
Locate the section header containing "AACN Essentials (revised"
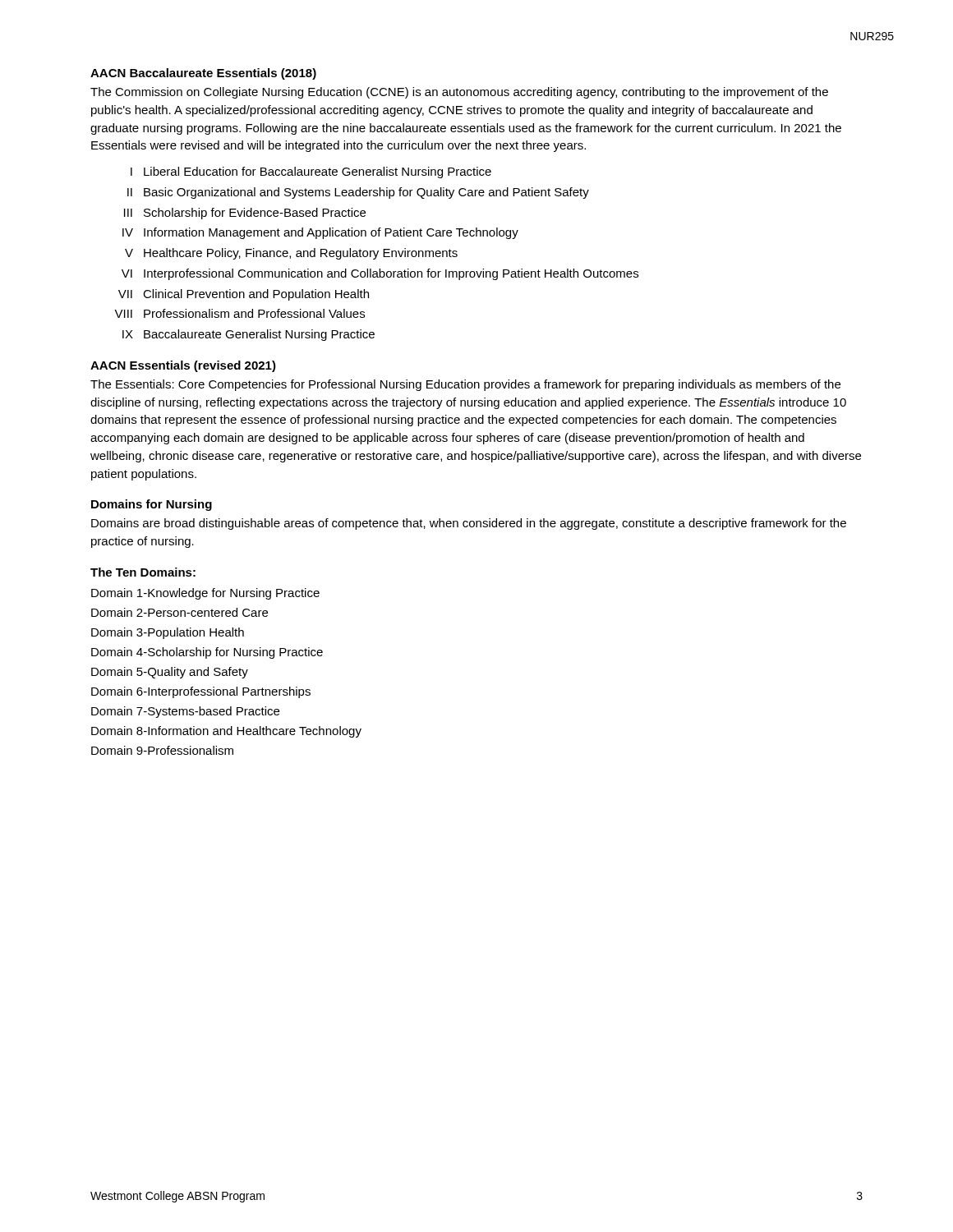coord(183,365)
